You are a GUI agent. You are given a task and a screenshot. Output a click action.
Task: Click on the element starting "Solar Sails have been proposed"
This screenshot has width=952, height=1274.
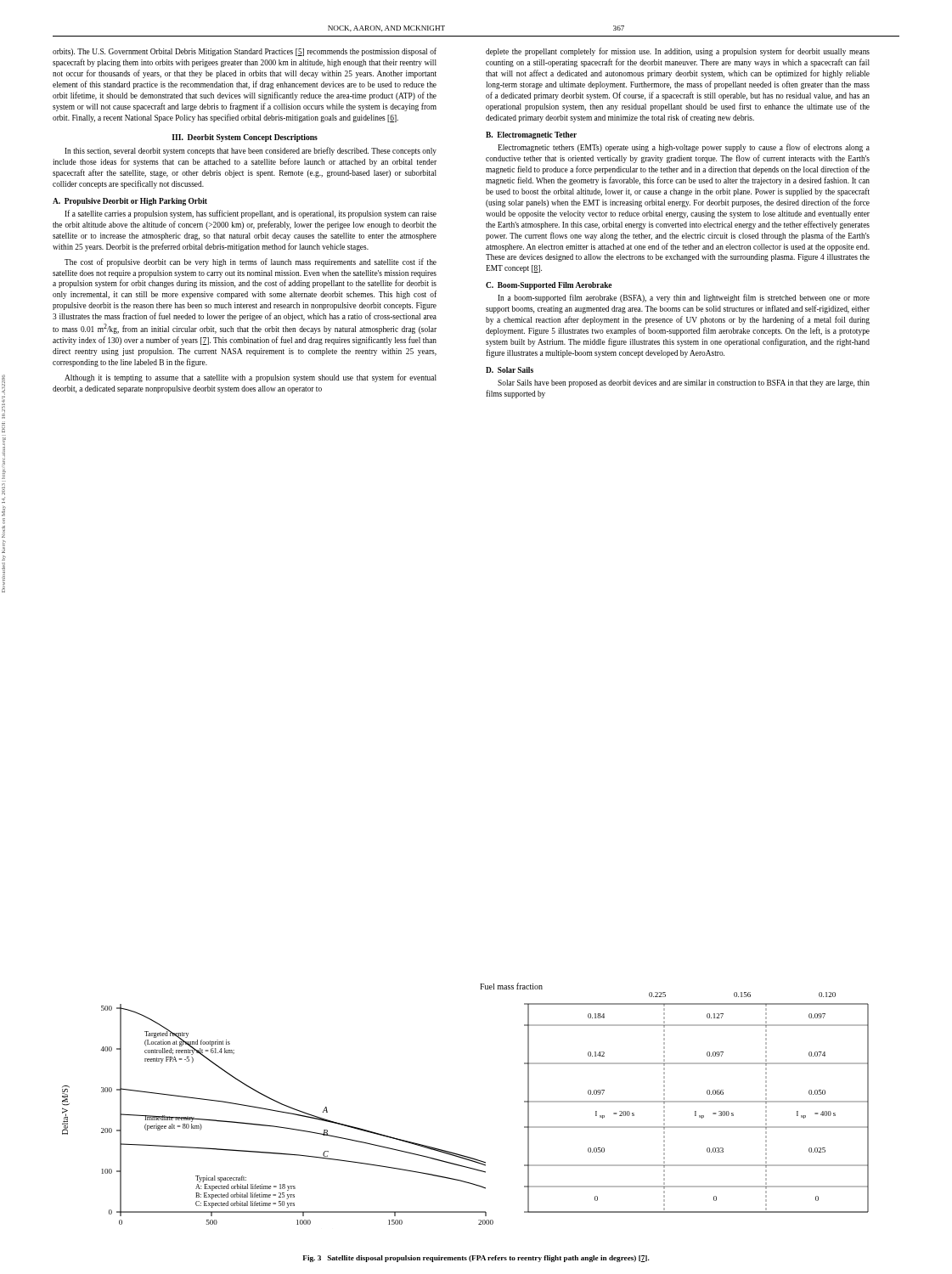pyautogui.click(x=678, y=389)
